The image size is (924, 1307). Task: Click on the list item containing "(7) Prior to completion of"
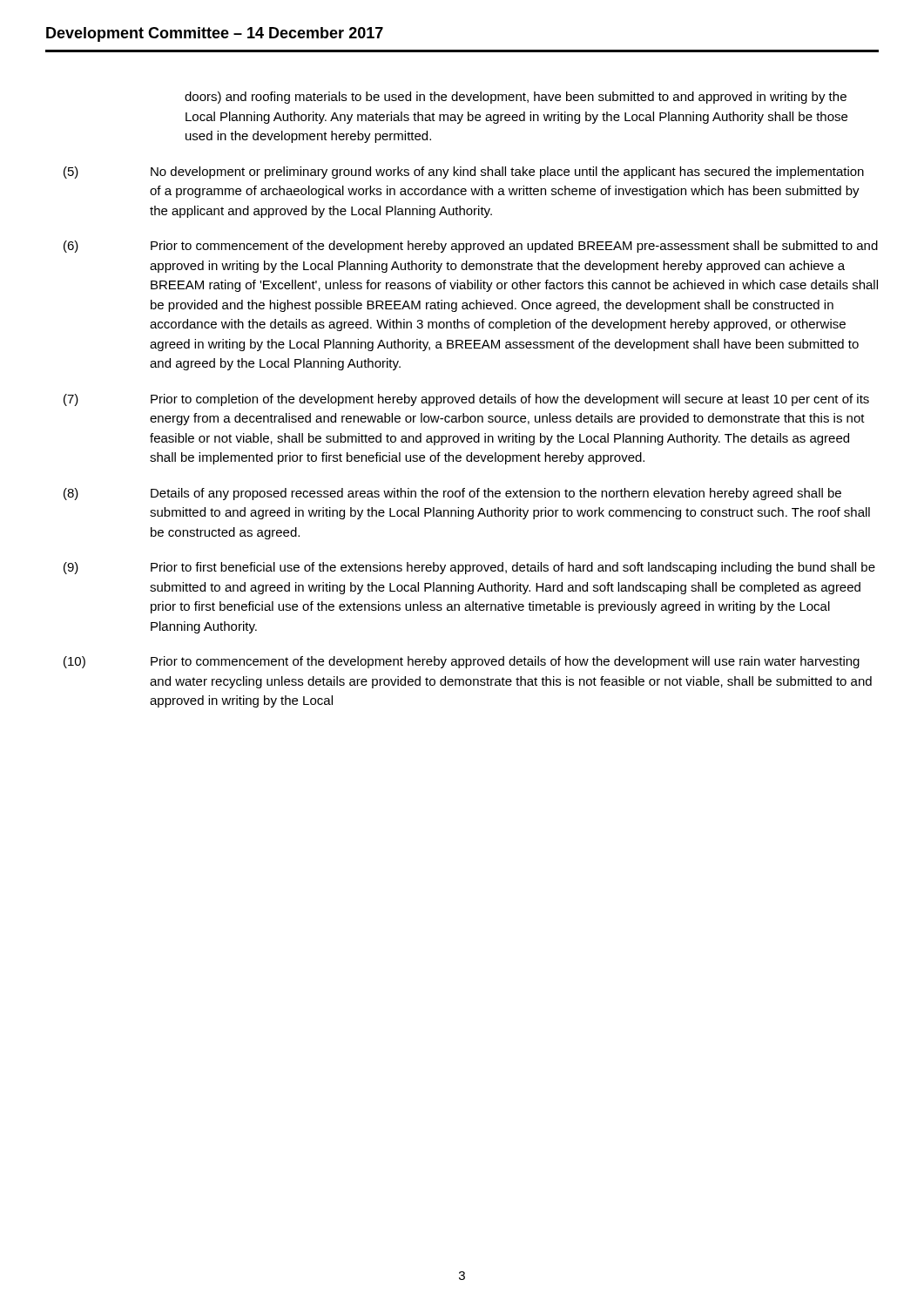tap(462, 428)
